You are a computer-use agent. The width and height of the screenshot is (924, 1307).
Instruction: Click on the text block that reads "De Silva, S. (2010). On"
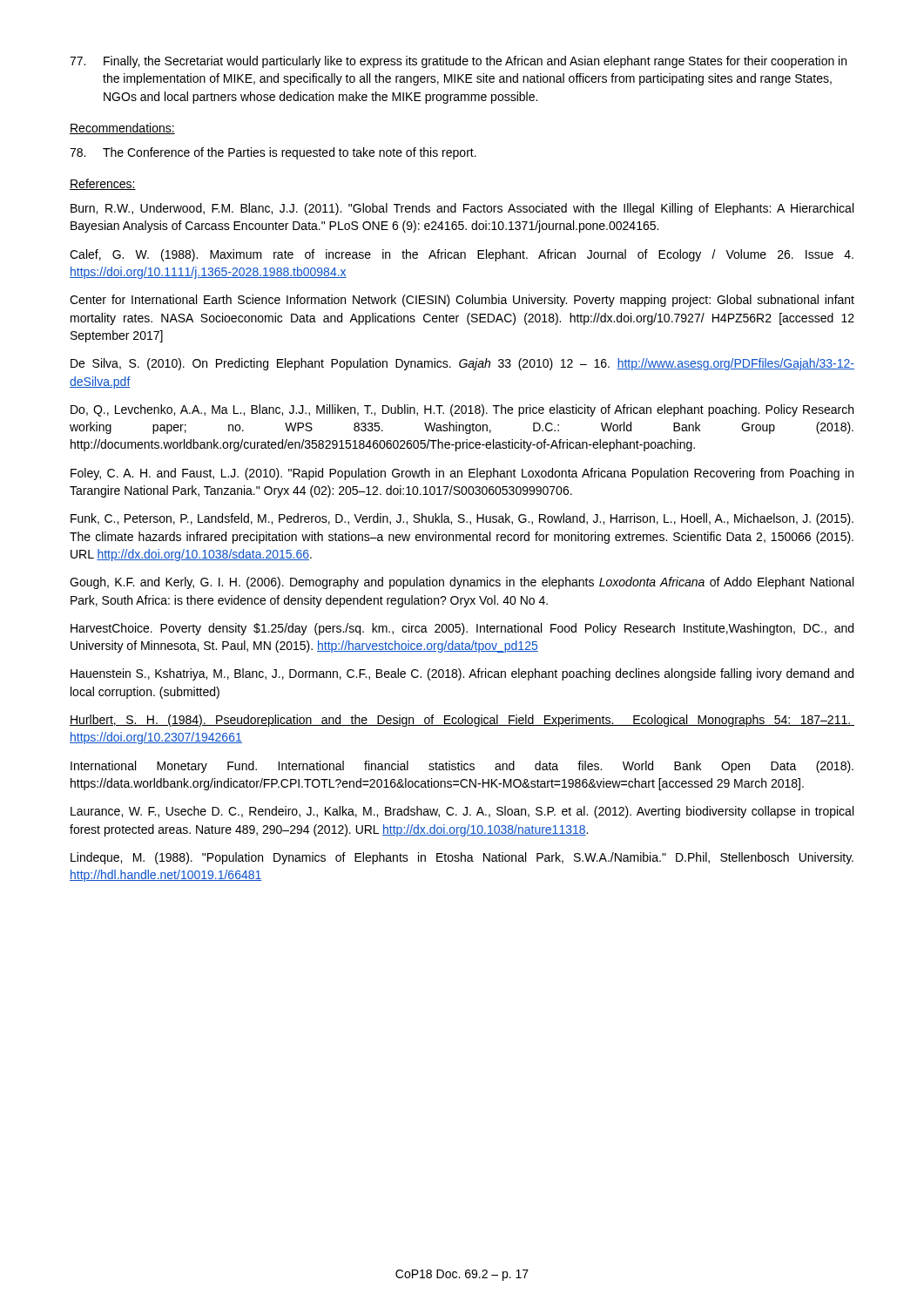(x=462, y=372)
